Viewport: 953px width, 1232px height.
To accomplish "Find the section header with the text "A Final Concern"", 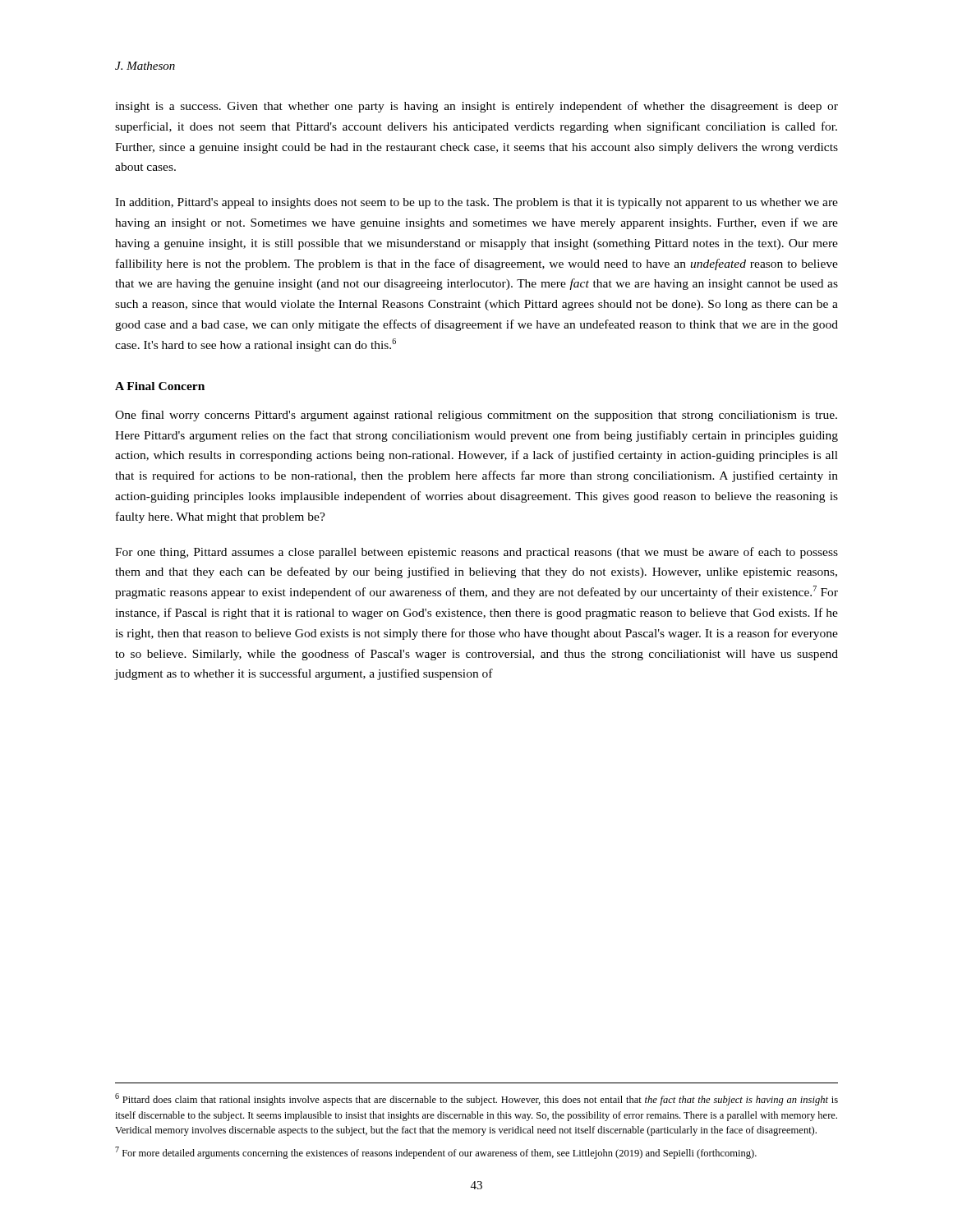I will click(x=160, y=385).
